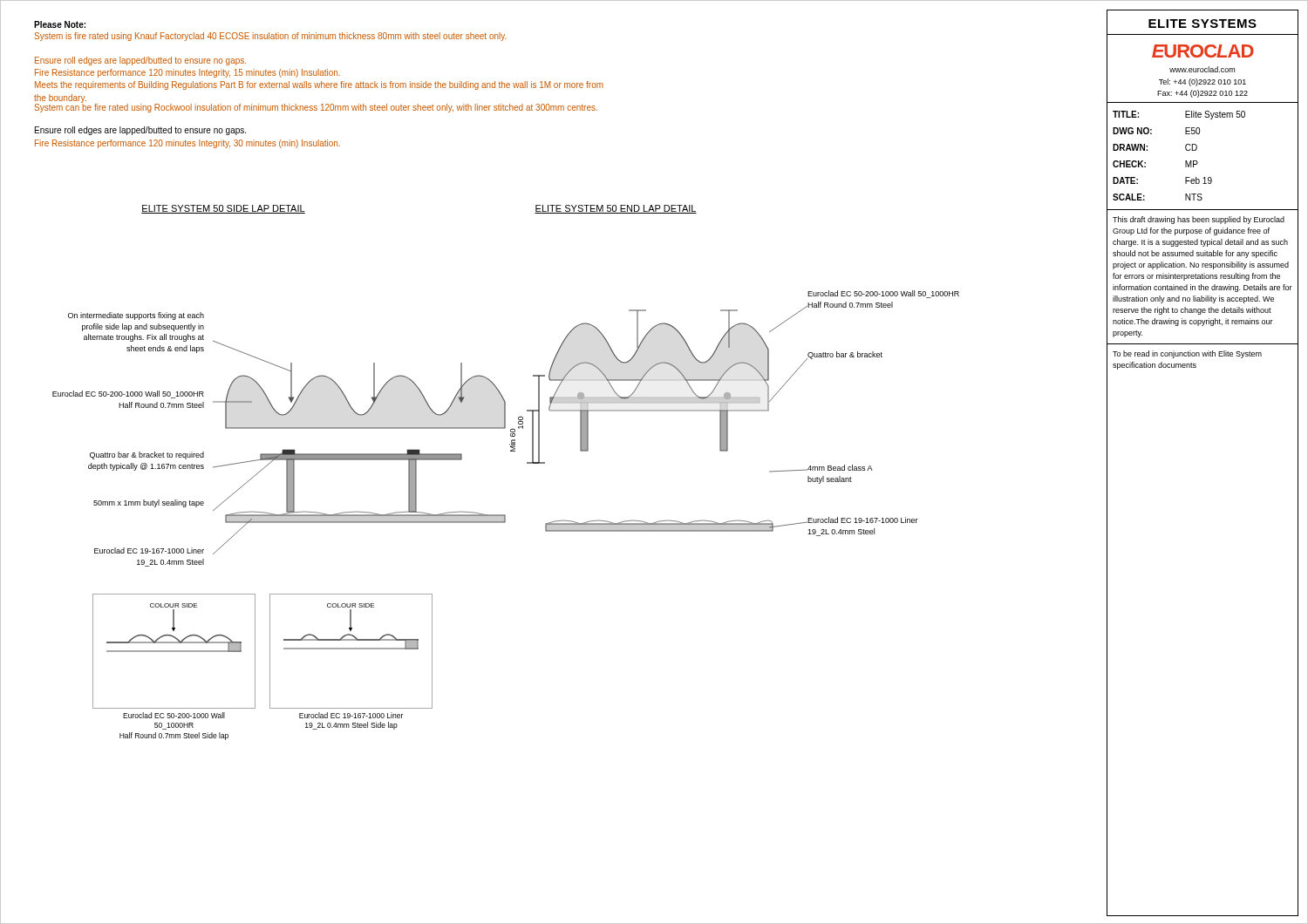Navigate to the region starting "Please Note:"
Screen dimensions: 924x1308
(x=60, y=25)
